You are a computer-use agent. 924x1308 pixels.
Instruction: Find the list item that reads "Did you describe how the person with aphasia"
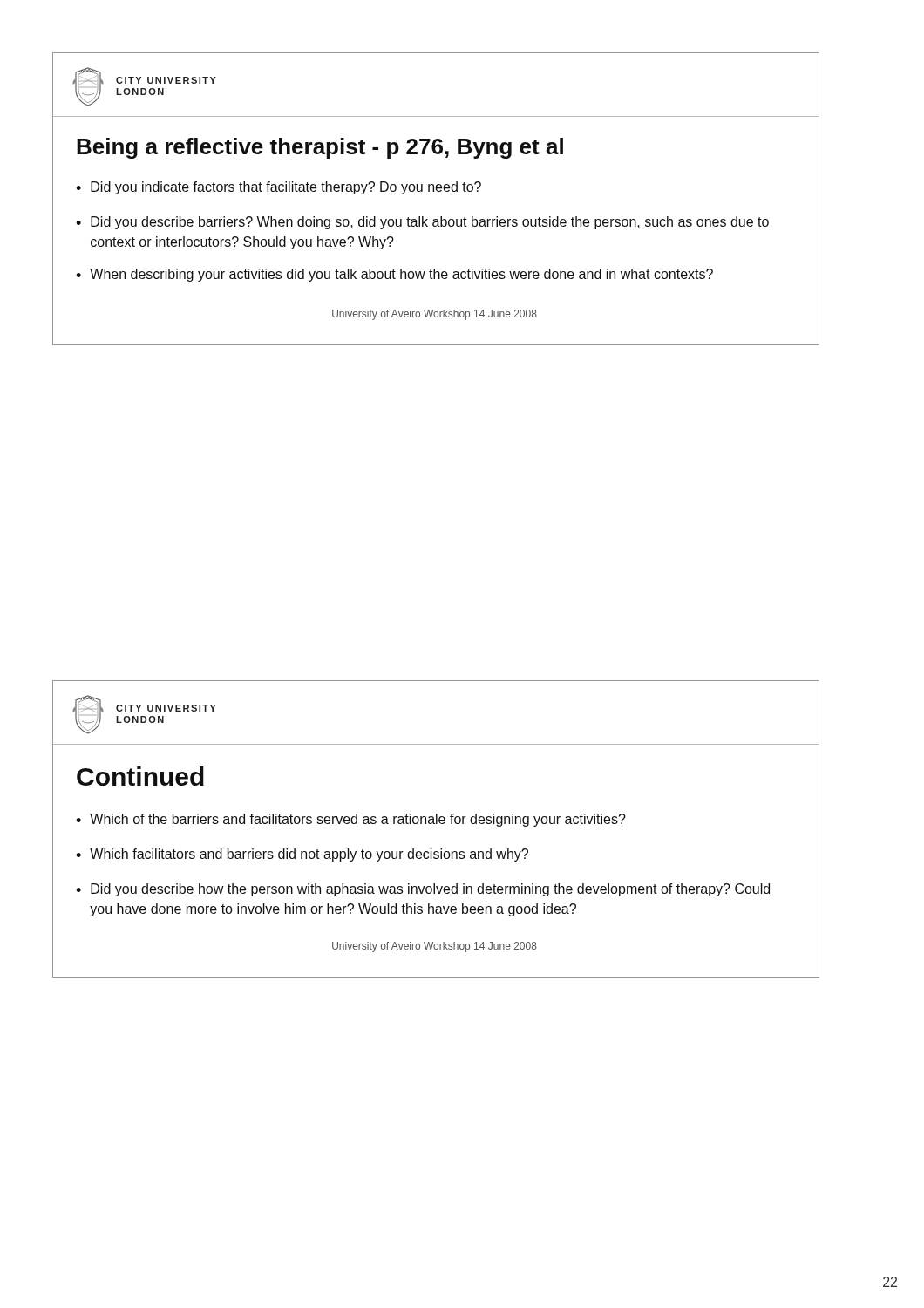430,899
